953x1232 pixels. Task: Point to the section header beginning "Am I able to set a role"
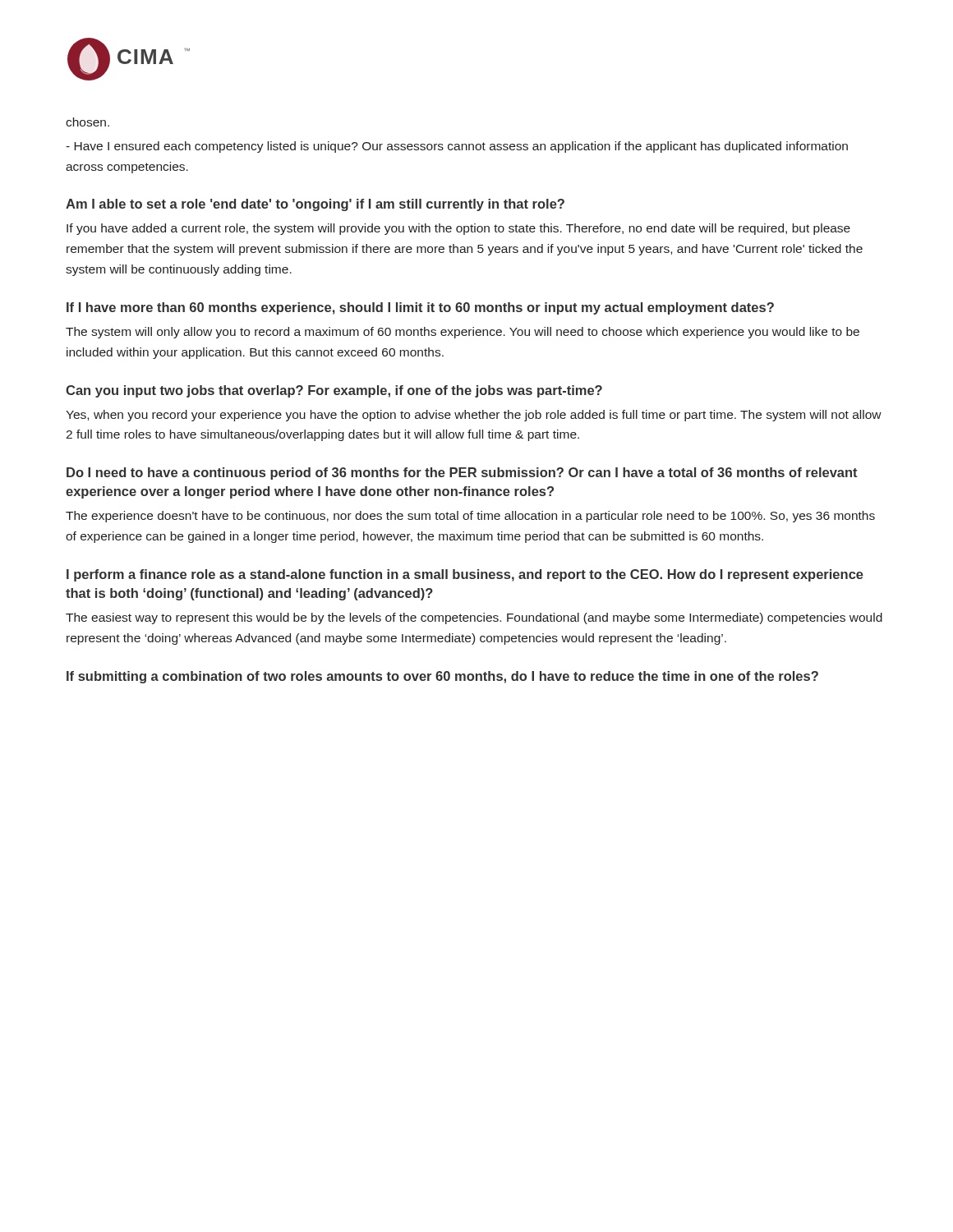tap(315, 204)
